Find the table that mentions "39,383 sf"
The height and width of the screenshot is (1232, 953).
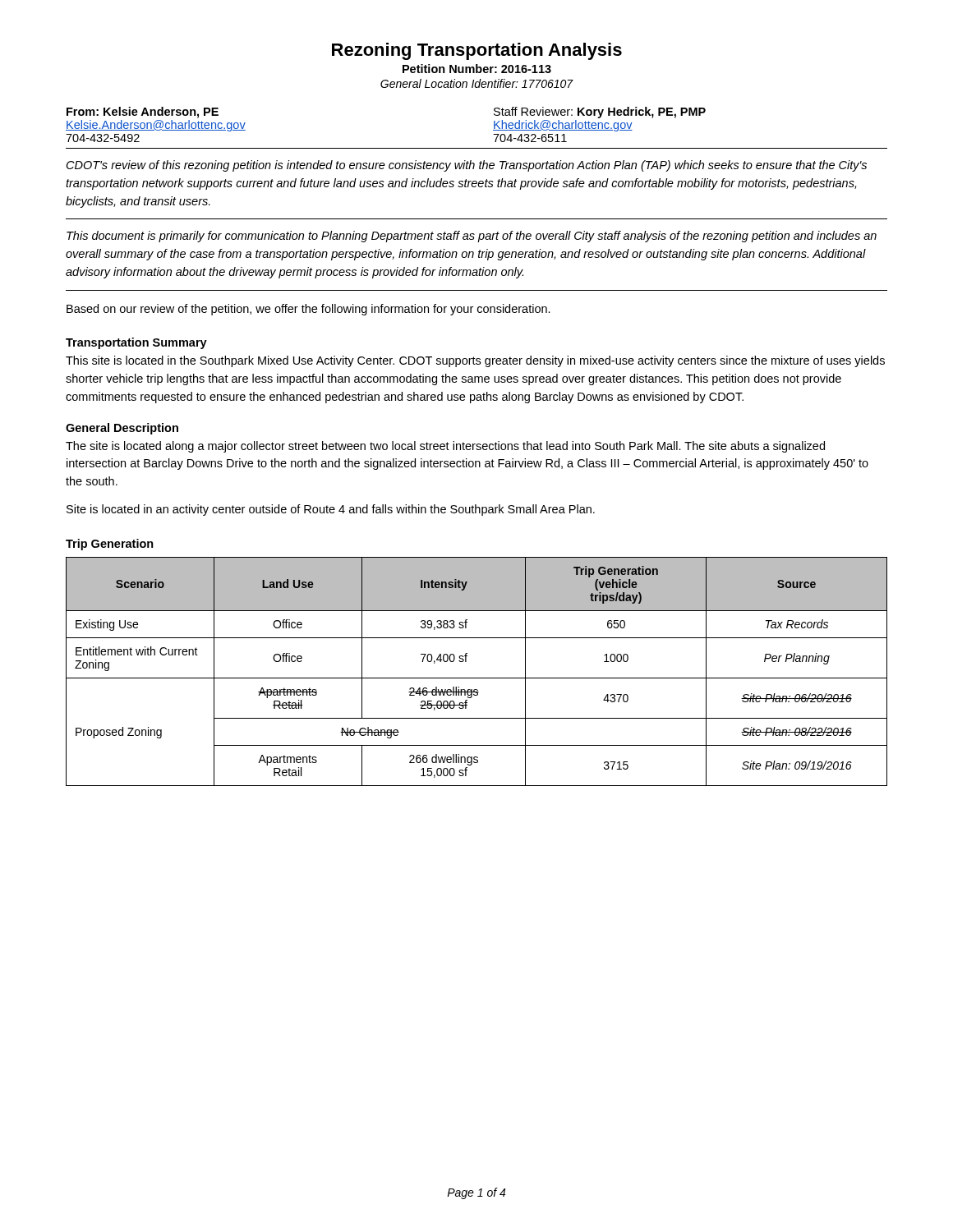tap(476, 671)
